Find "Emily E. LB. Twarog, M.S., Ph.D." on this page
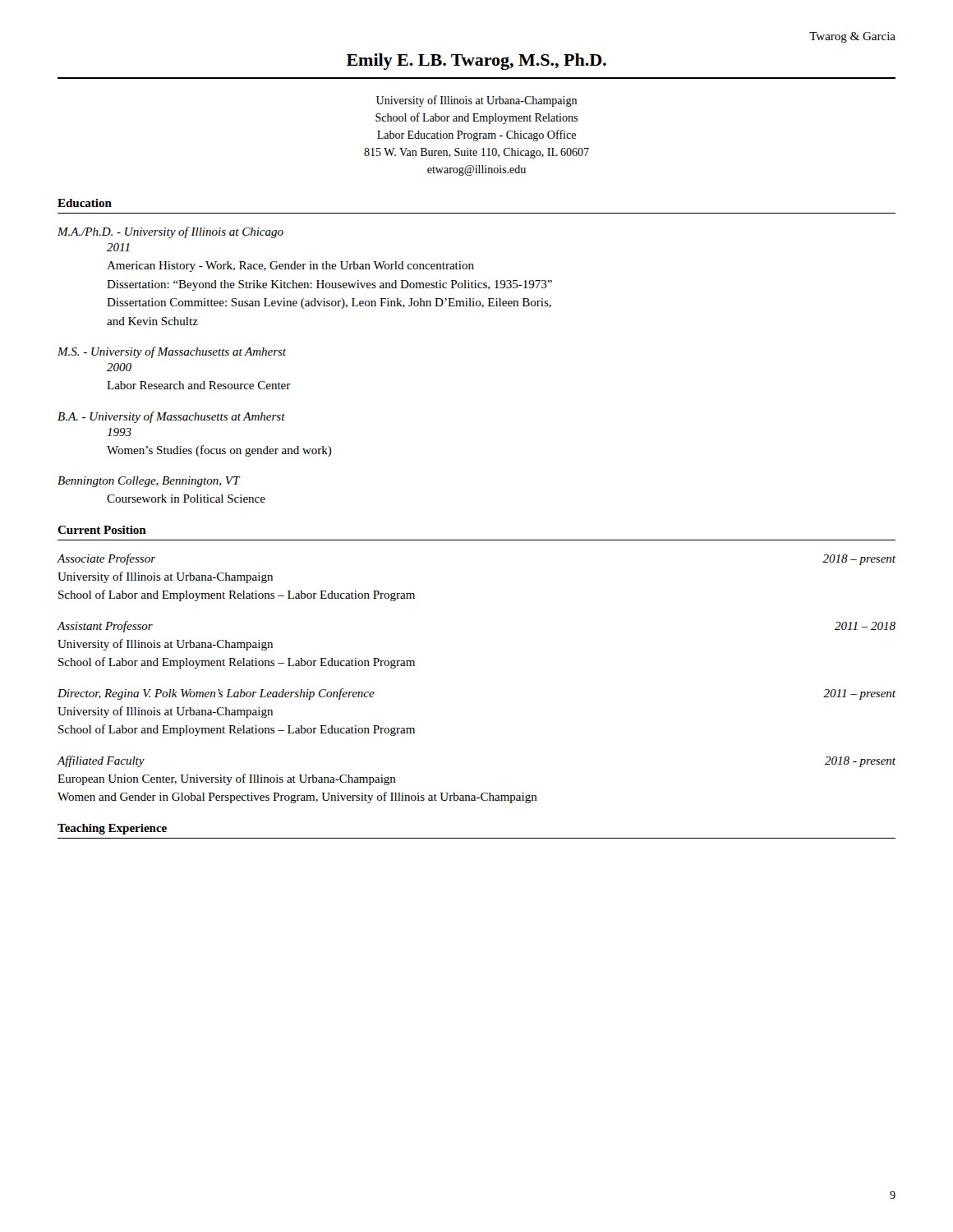The height and width of the screenshot is (1232, 953). pos(476,60)
